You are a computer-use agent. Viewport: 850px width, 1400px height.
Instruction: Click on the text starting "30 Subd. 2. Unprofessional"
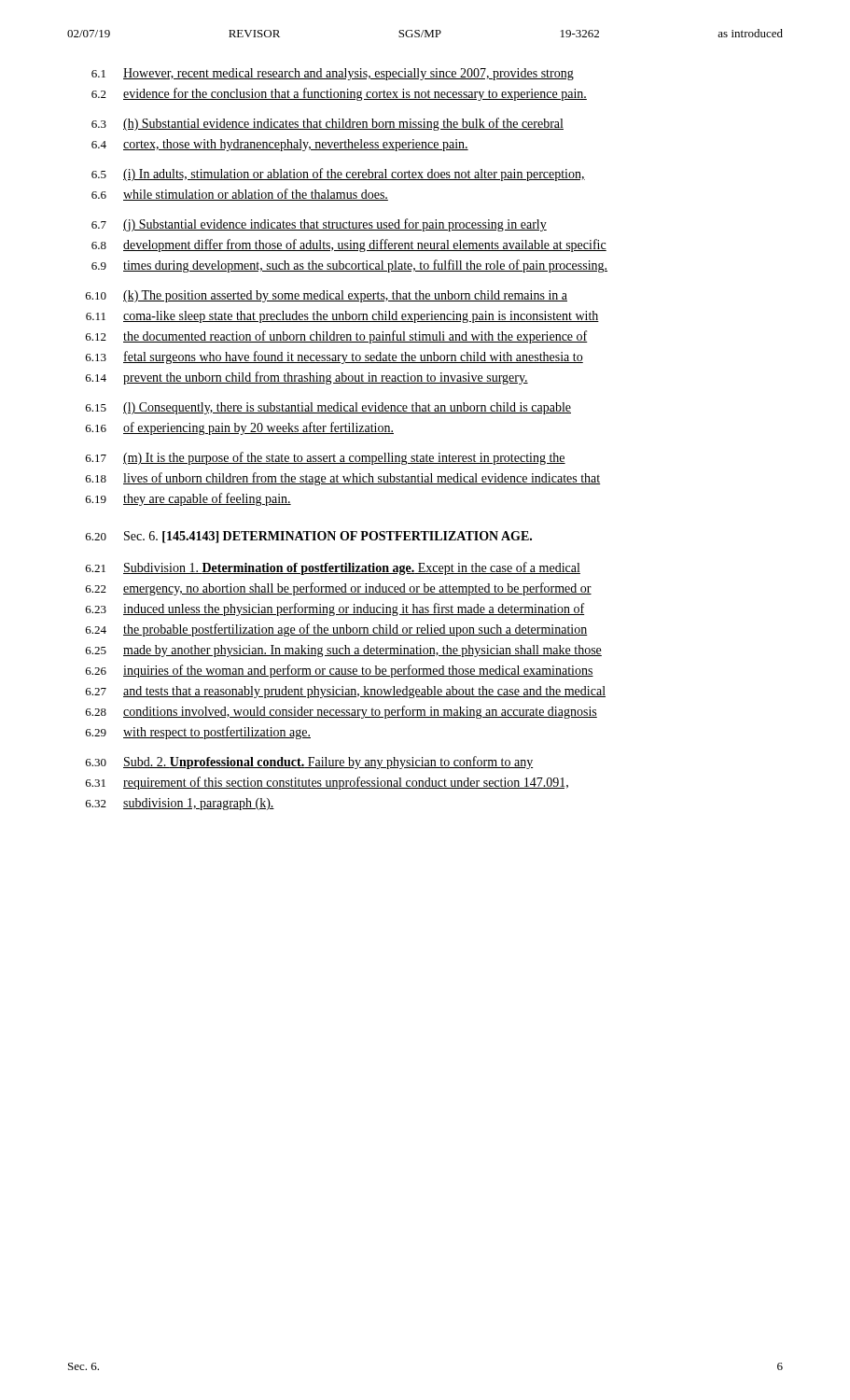tap(425, 762)
